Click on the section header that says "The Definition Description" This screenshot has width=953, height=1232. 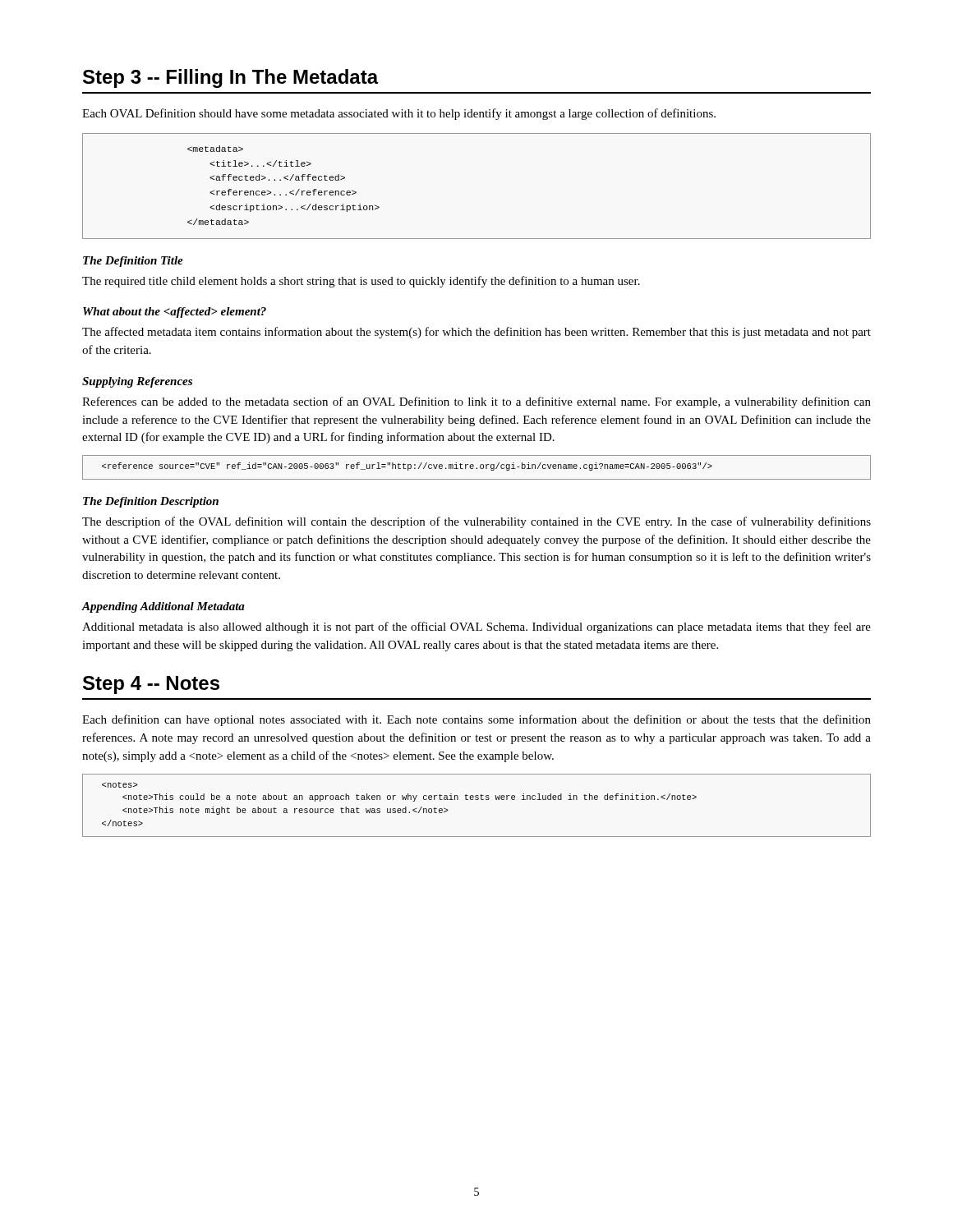151,502
